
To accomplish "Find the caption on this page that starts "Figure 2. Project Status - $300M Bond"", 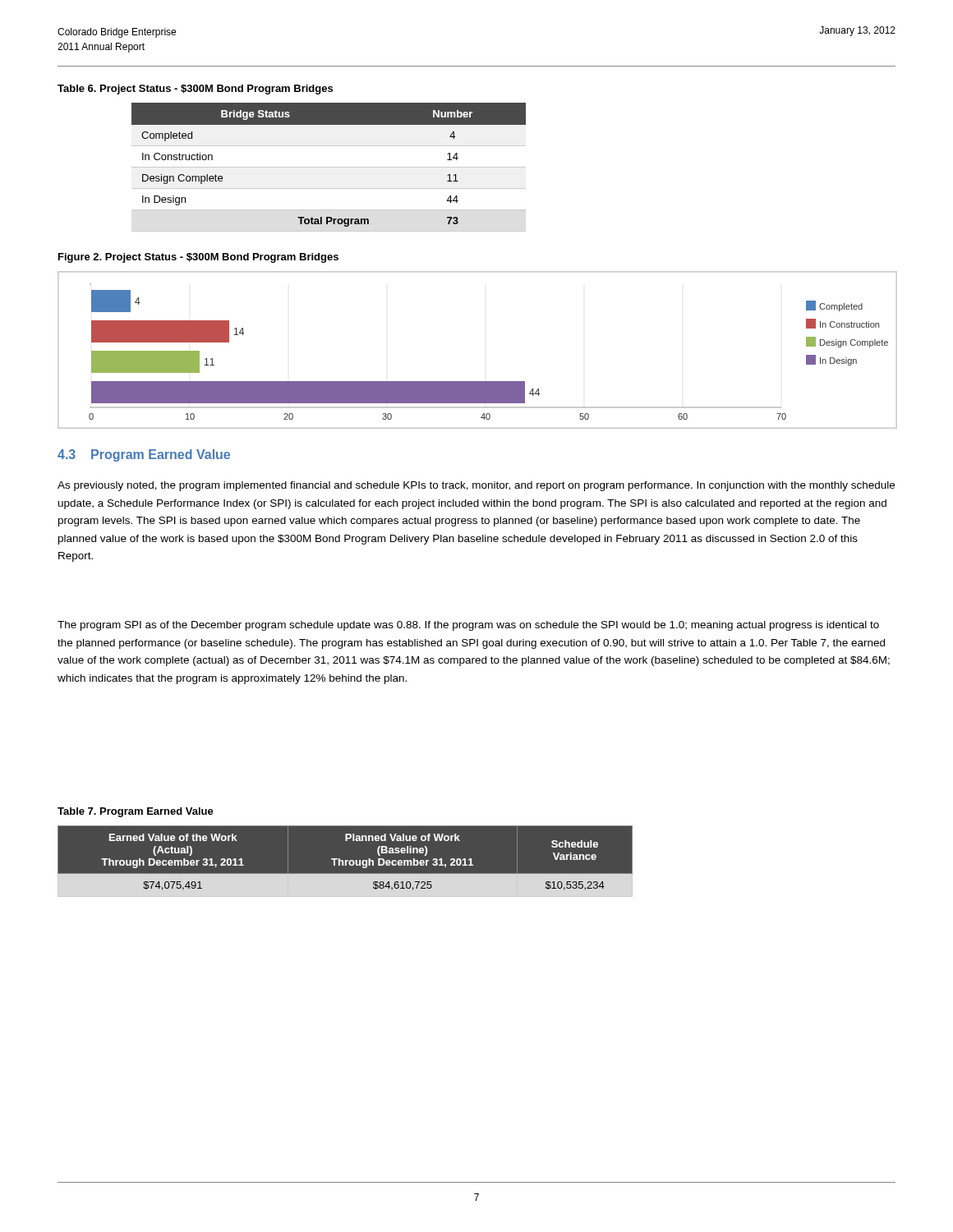I will coord(198,257).
